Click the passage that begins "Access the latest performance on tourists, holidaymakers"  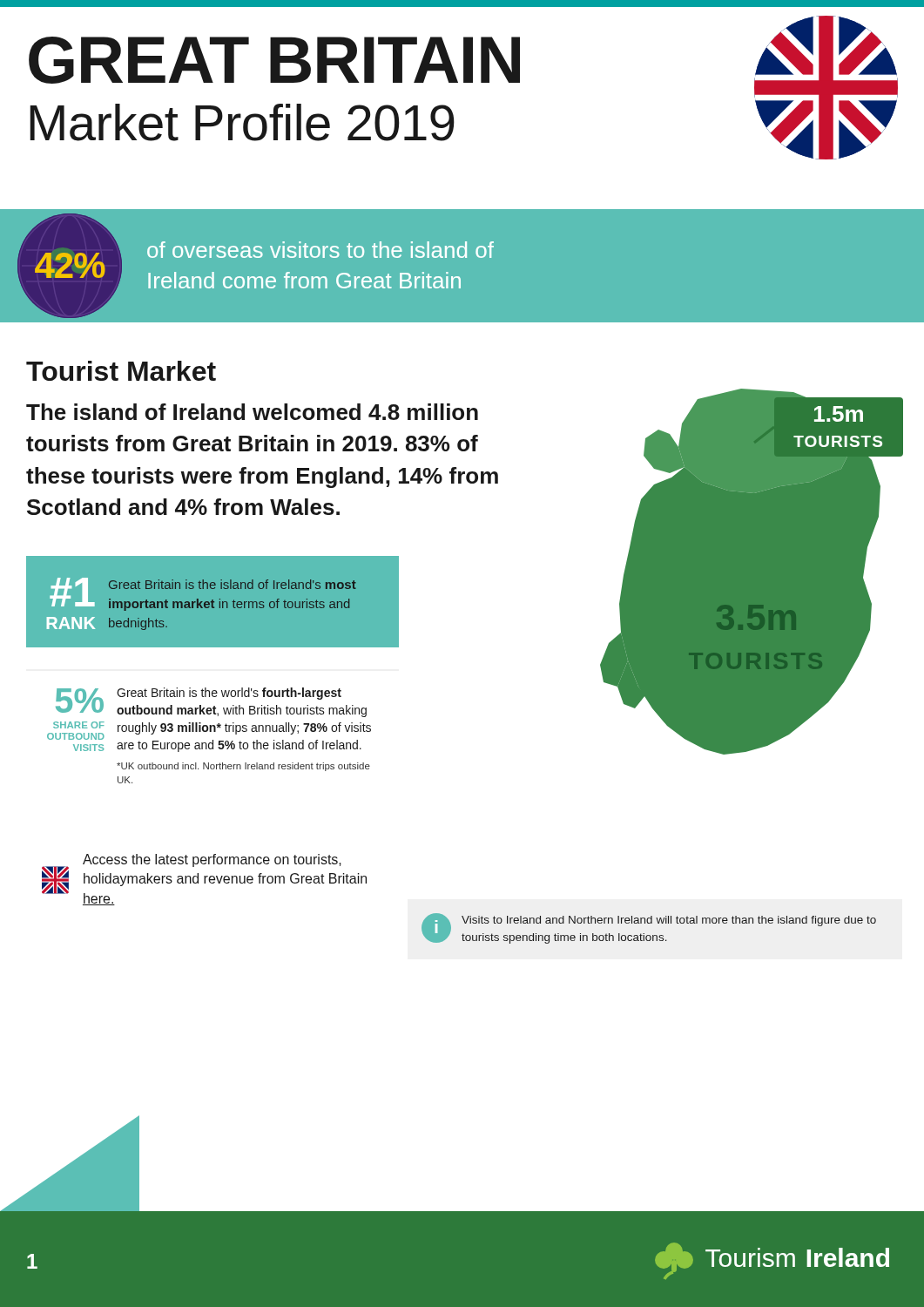pyautogui.click(x=212, y=880)
